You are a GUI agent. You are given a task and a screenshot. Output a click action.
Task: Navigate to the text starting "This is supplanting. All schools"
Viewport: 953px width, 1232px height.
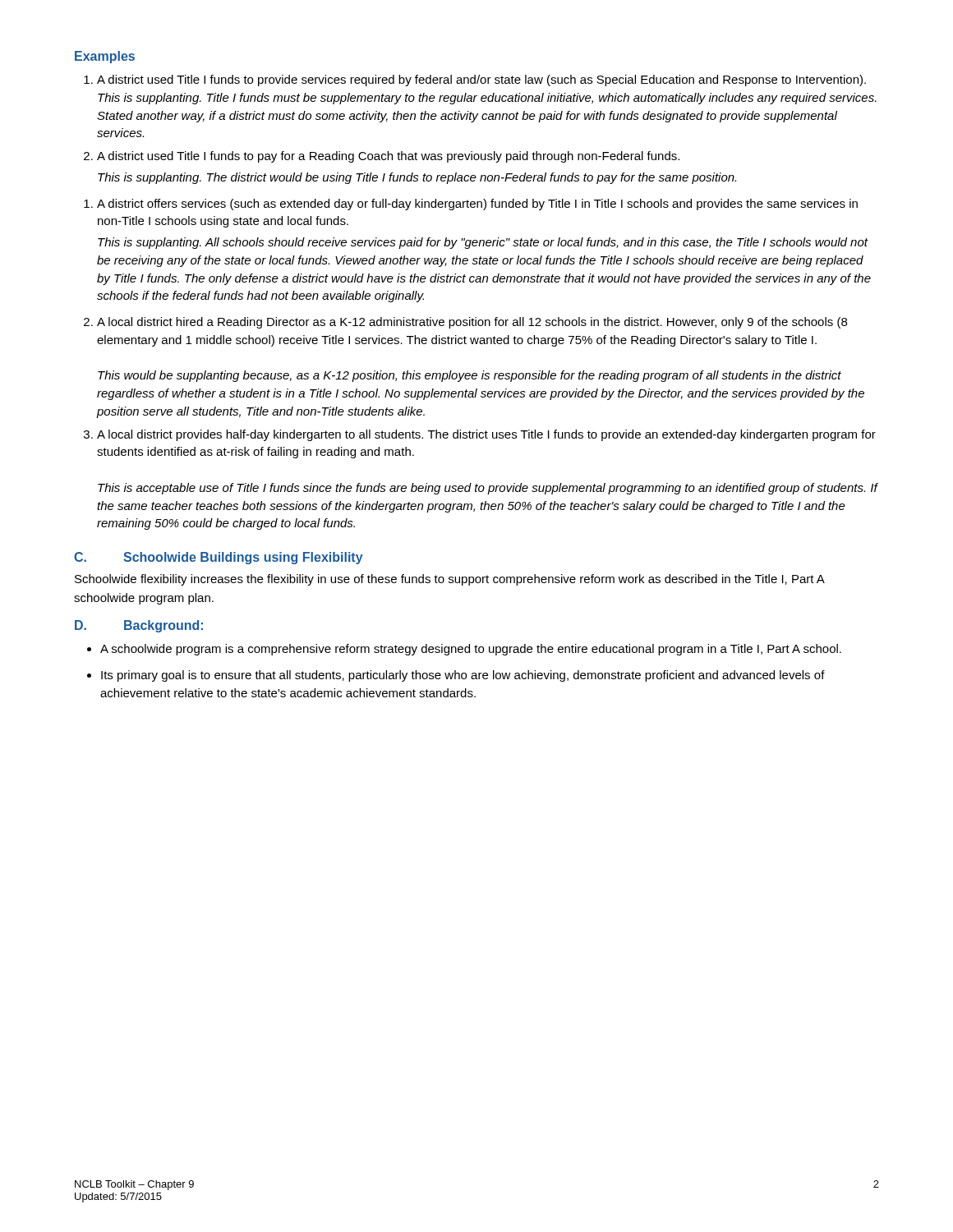[484, 269]
